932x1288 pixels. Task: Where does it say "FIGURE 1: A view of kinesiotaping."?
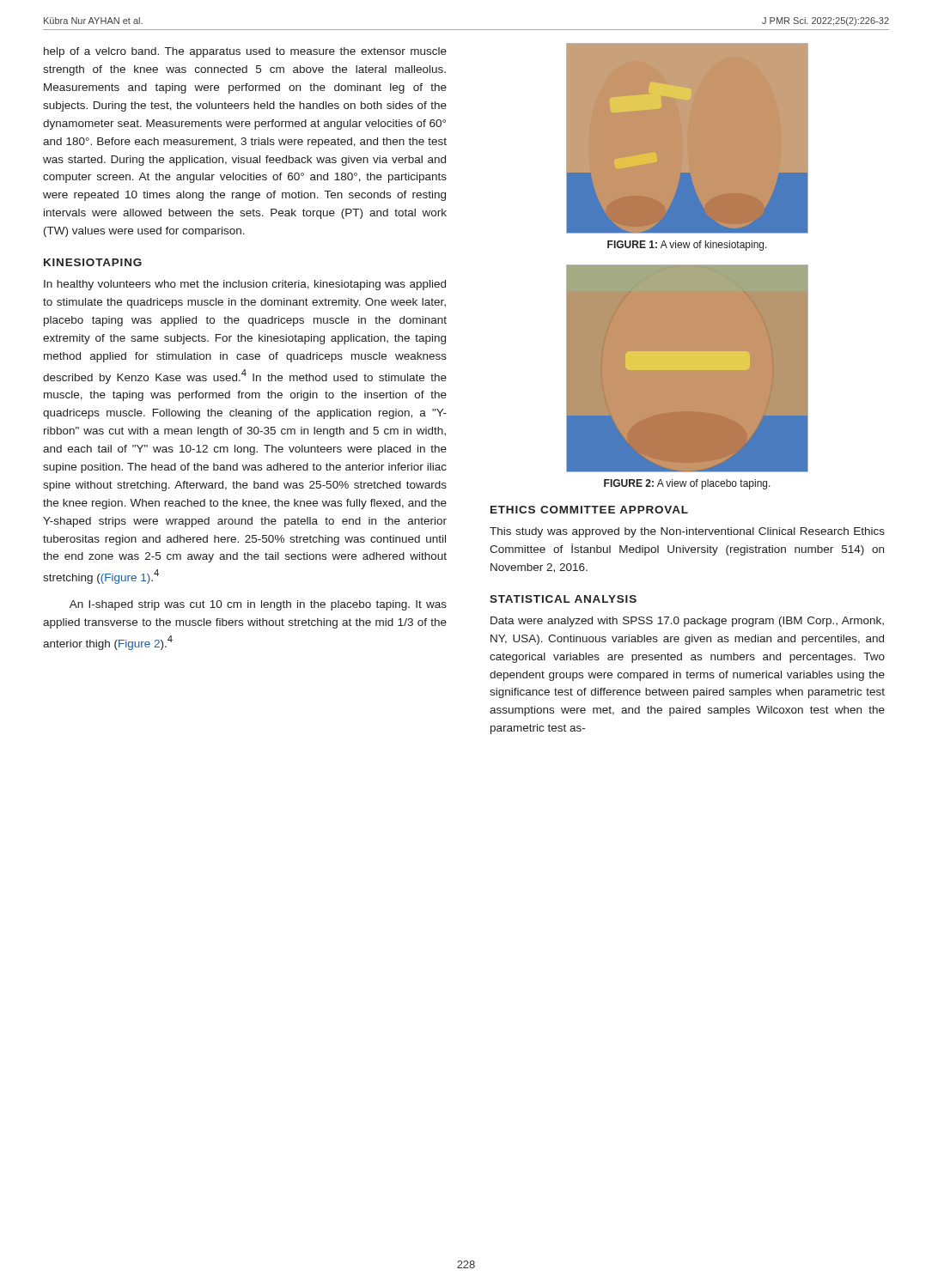tap(687, 245)
